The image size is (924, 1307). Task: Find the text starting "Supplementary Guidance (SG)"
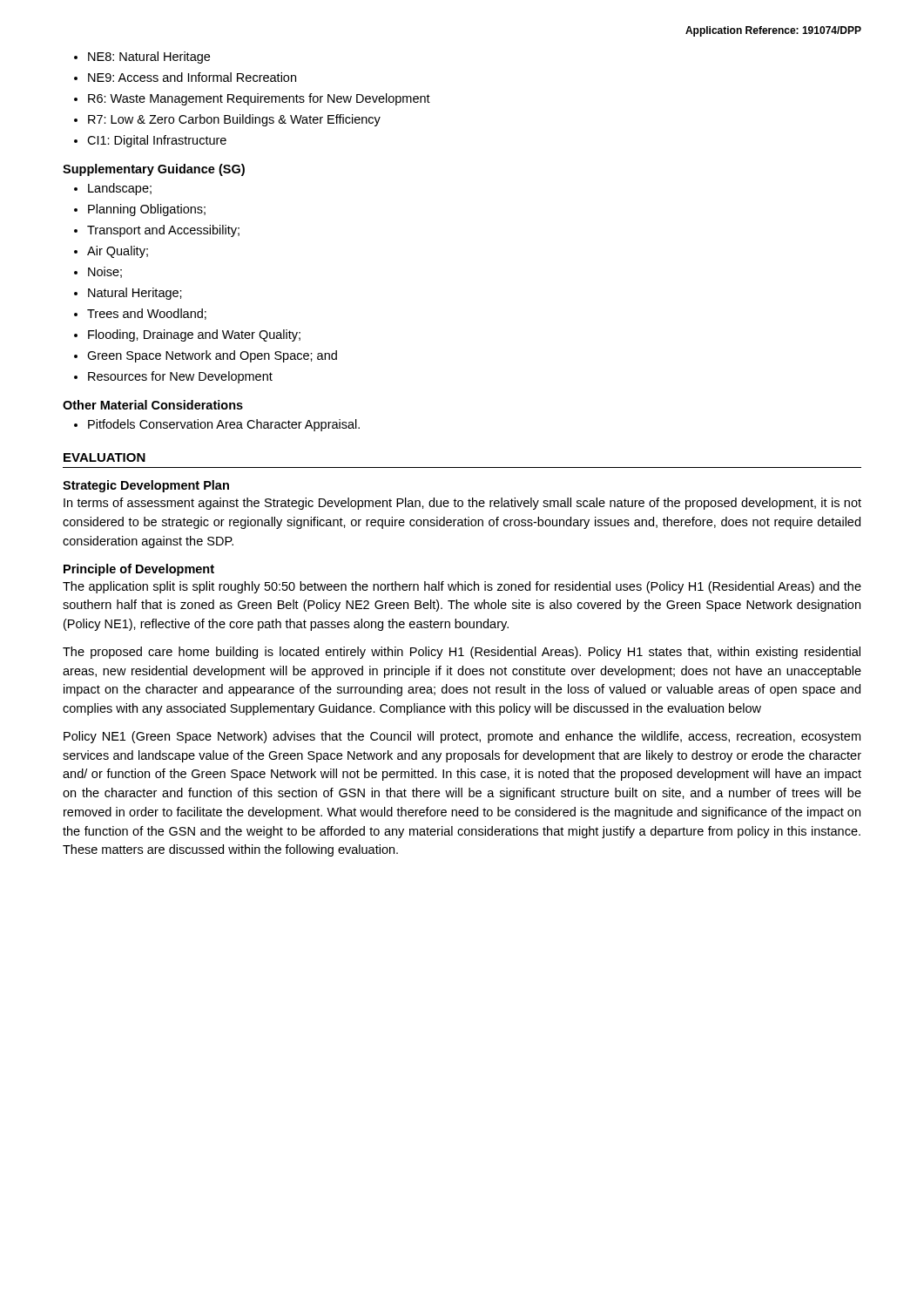(154, 170)
